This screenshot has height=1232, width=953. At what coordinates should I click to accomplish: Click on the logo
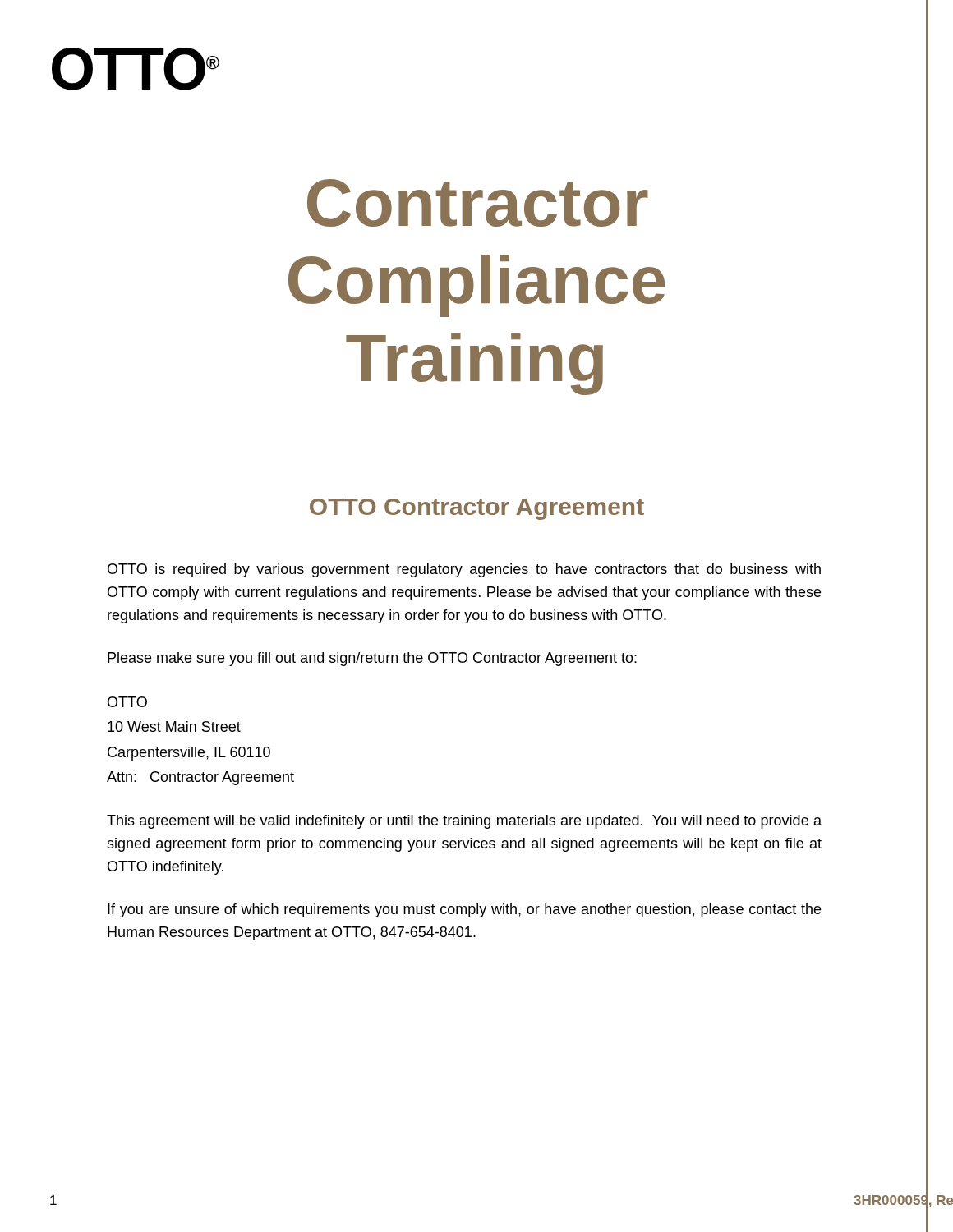click(133, 69)
